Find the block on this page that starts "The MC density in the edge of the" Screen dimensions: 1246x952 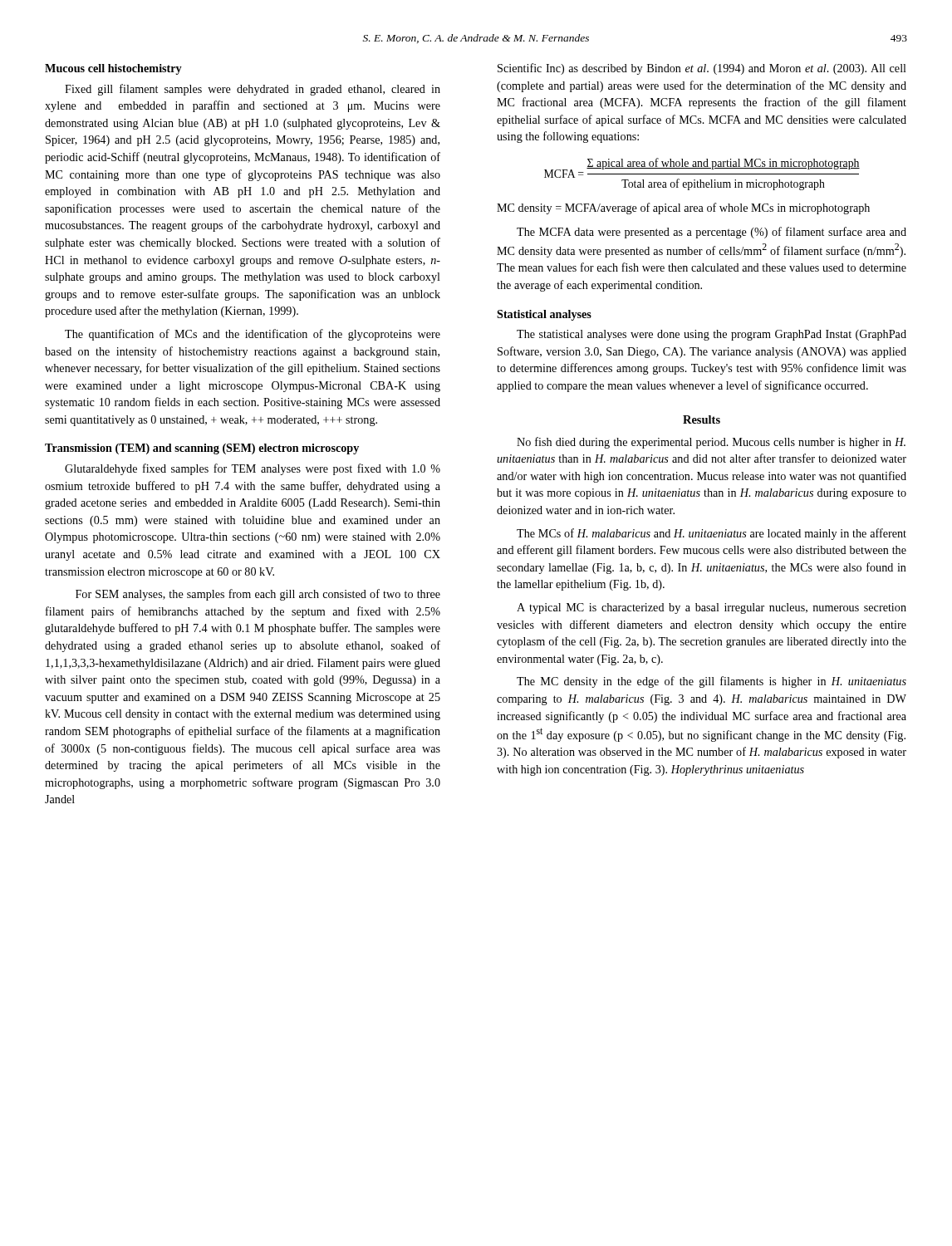[x=702, y=725]
